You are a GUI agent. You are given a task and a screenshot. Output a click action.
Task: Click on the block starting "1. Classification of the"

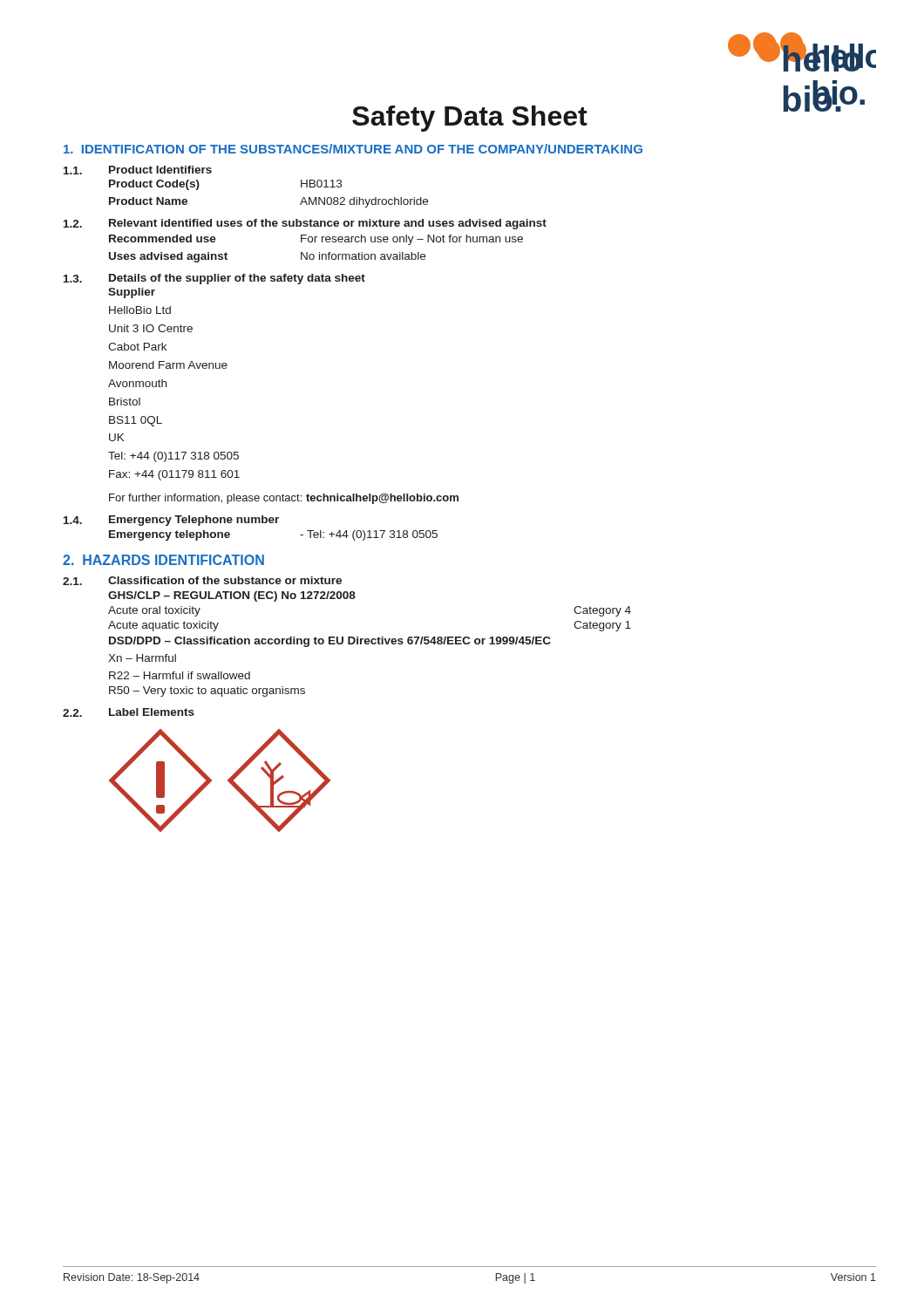(469, 635)
